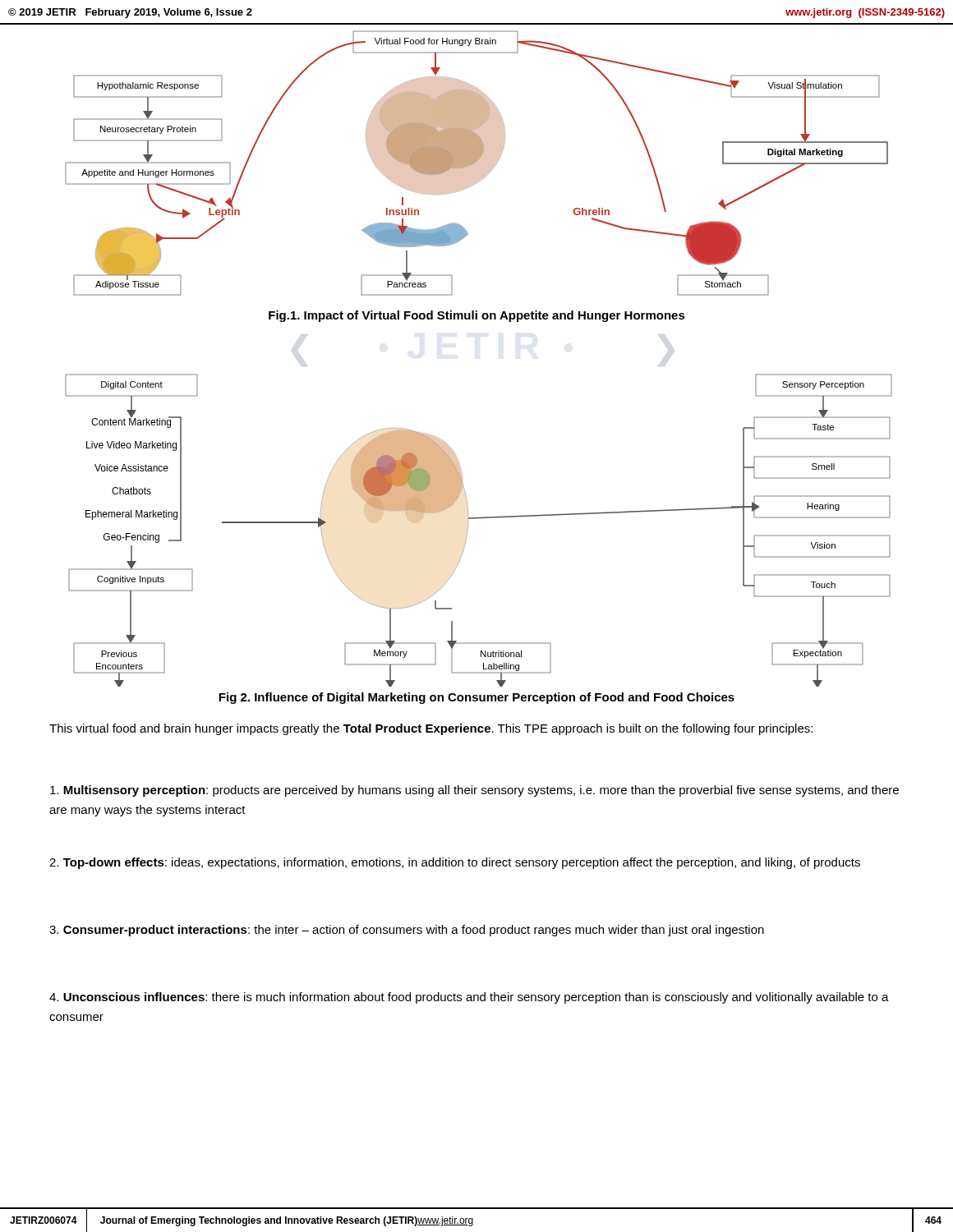Where is the passage that starts "4. Unconscious influences: there is"?
The height and width of the screenshot is (1232, 953).
[x=469, y=1007]
